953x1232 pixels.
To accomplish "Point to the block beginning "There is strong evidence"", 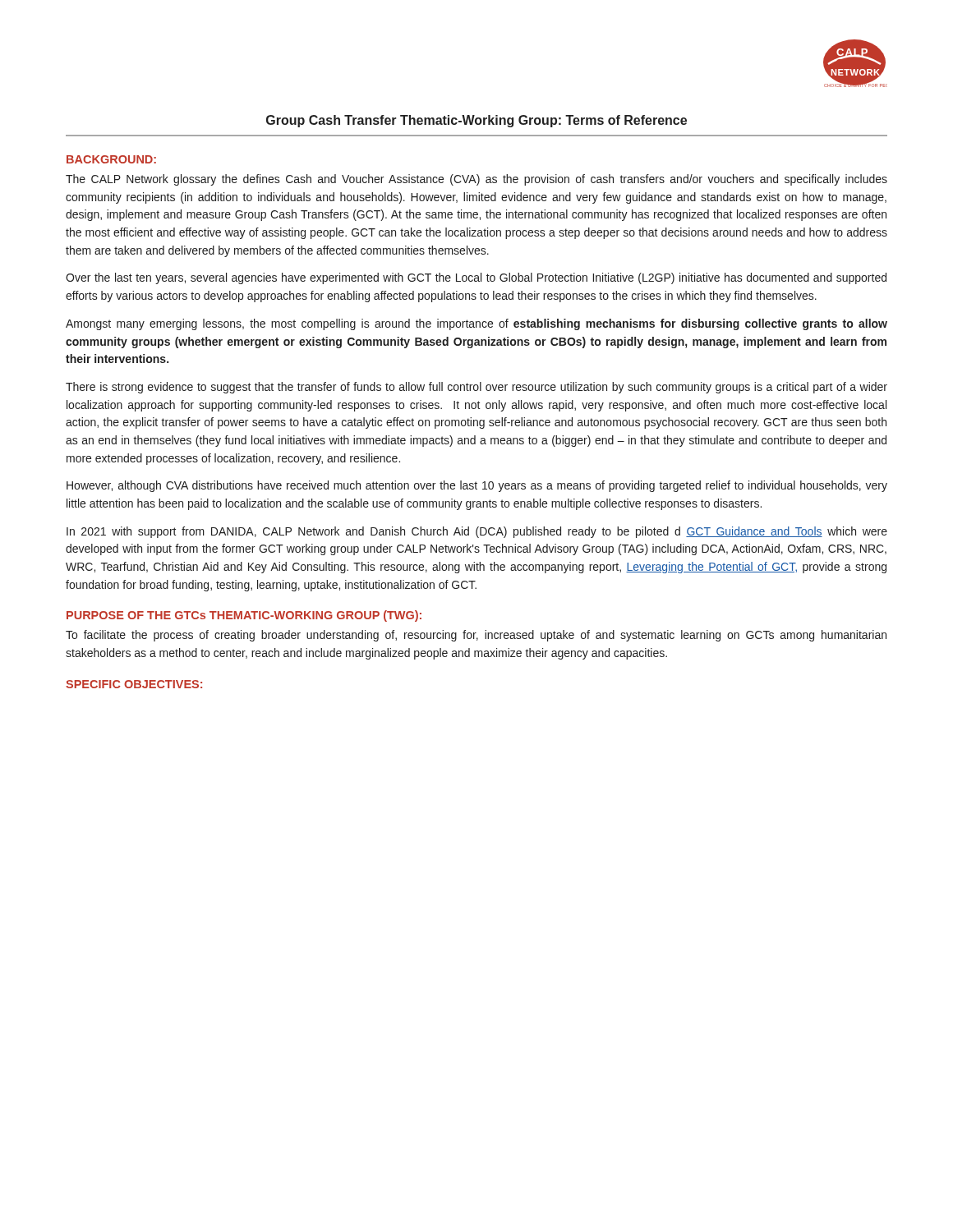I will coord(476,422).
